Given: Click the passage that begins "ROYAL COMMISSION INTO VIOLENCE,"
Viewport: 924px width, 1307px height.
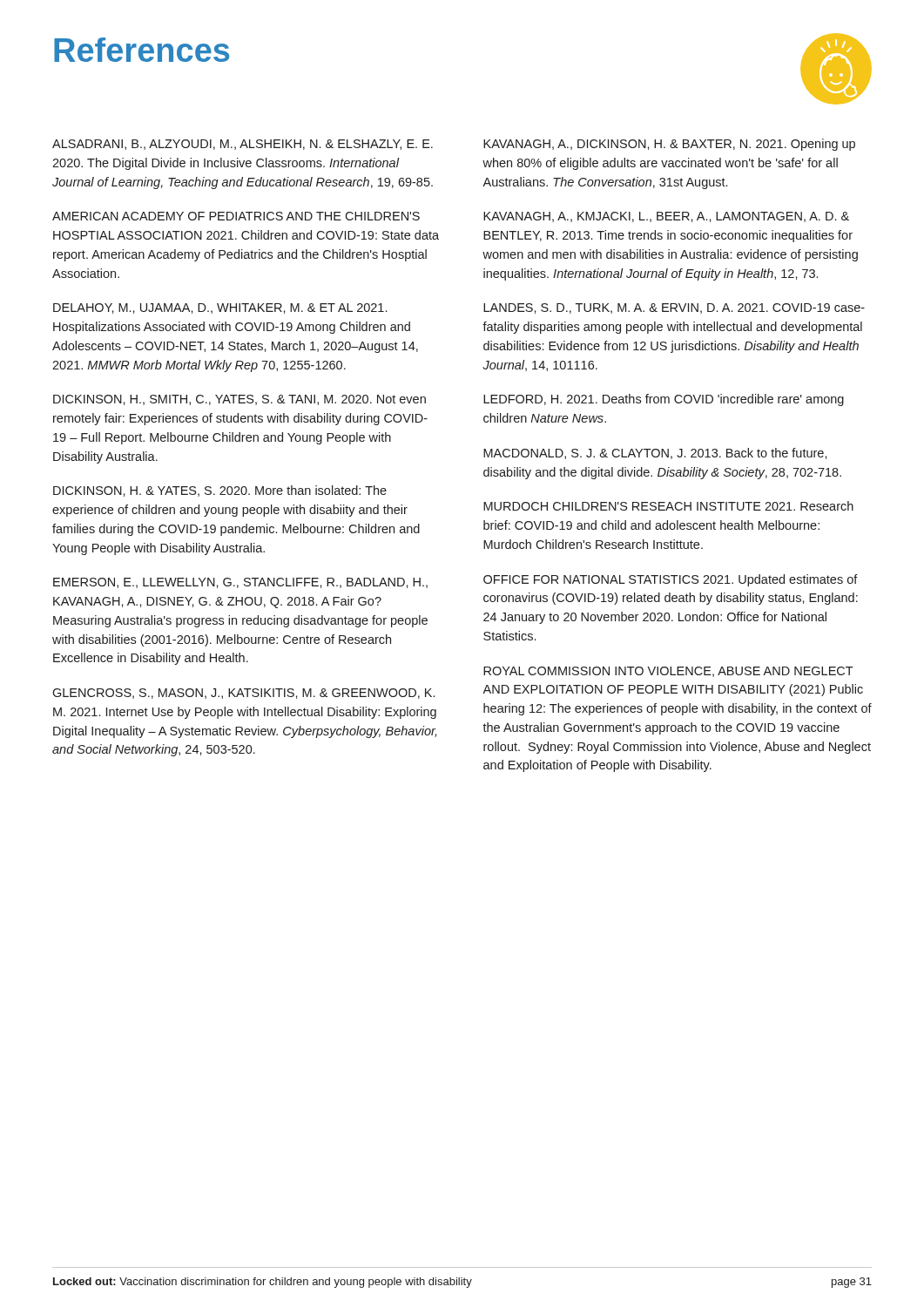Looking at the screenshot, I should click(x=677, y=718).
